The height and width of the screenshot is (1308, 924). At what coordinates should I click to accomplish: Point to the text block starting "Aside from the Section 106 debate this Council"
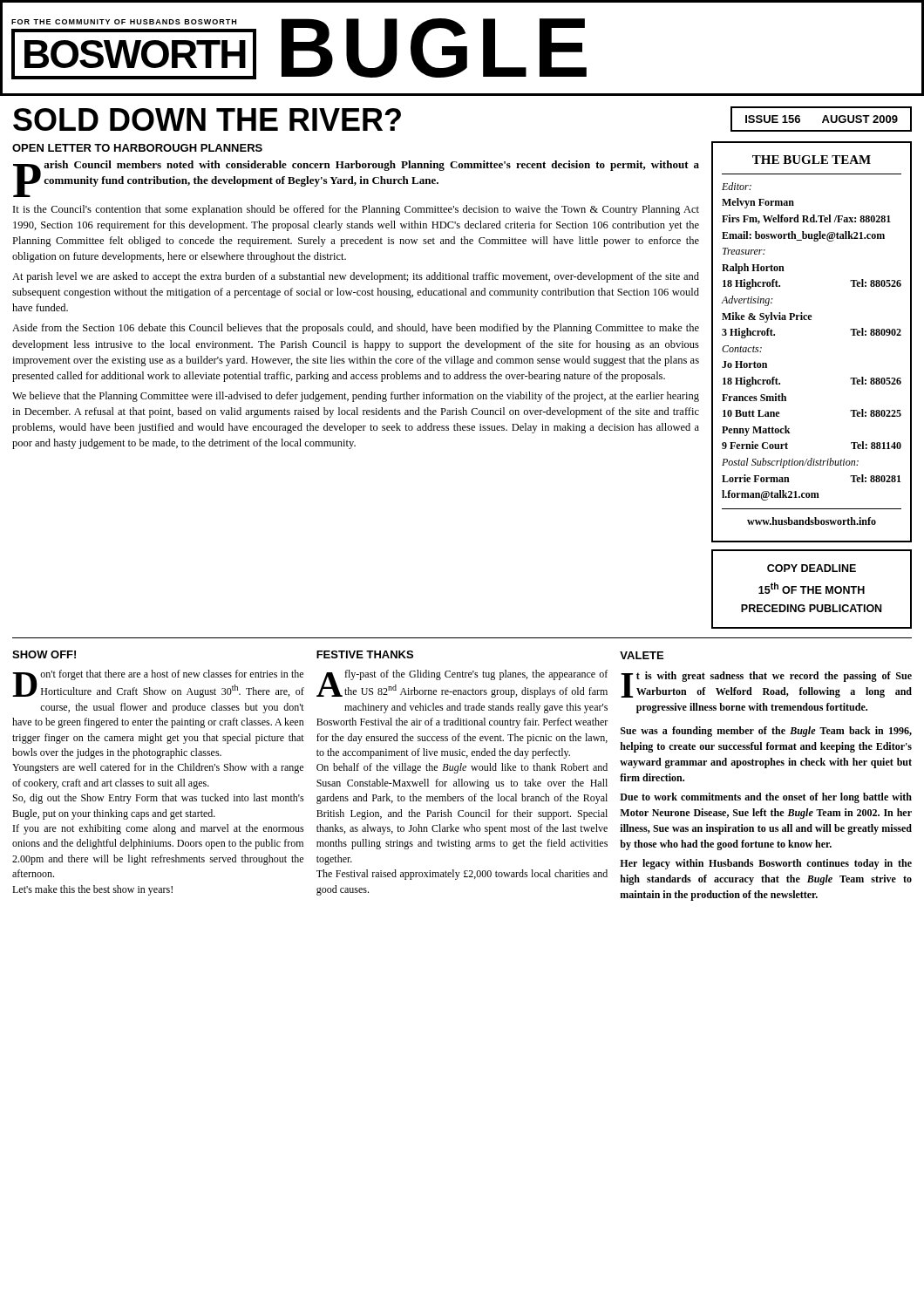pyautogui.click(x=356, y=352)
